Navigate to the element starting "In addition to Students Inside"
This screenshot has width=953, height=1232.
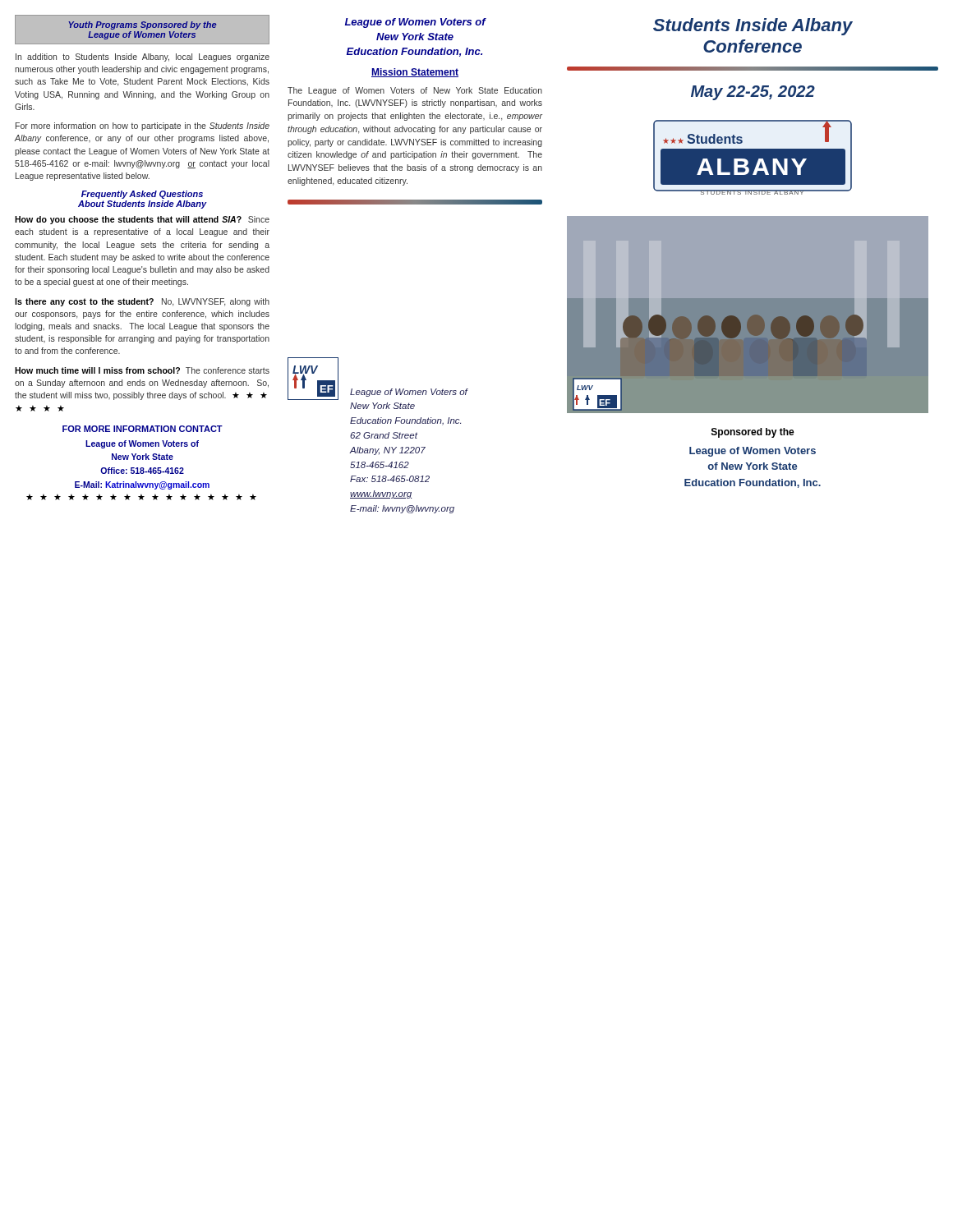coord(142,82)
